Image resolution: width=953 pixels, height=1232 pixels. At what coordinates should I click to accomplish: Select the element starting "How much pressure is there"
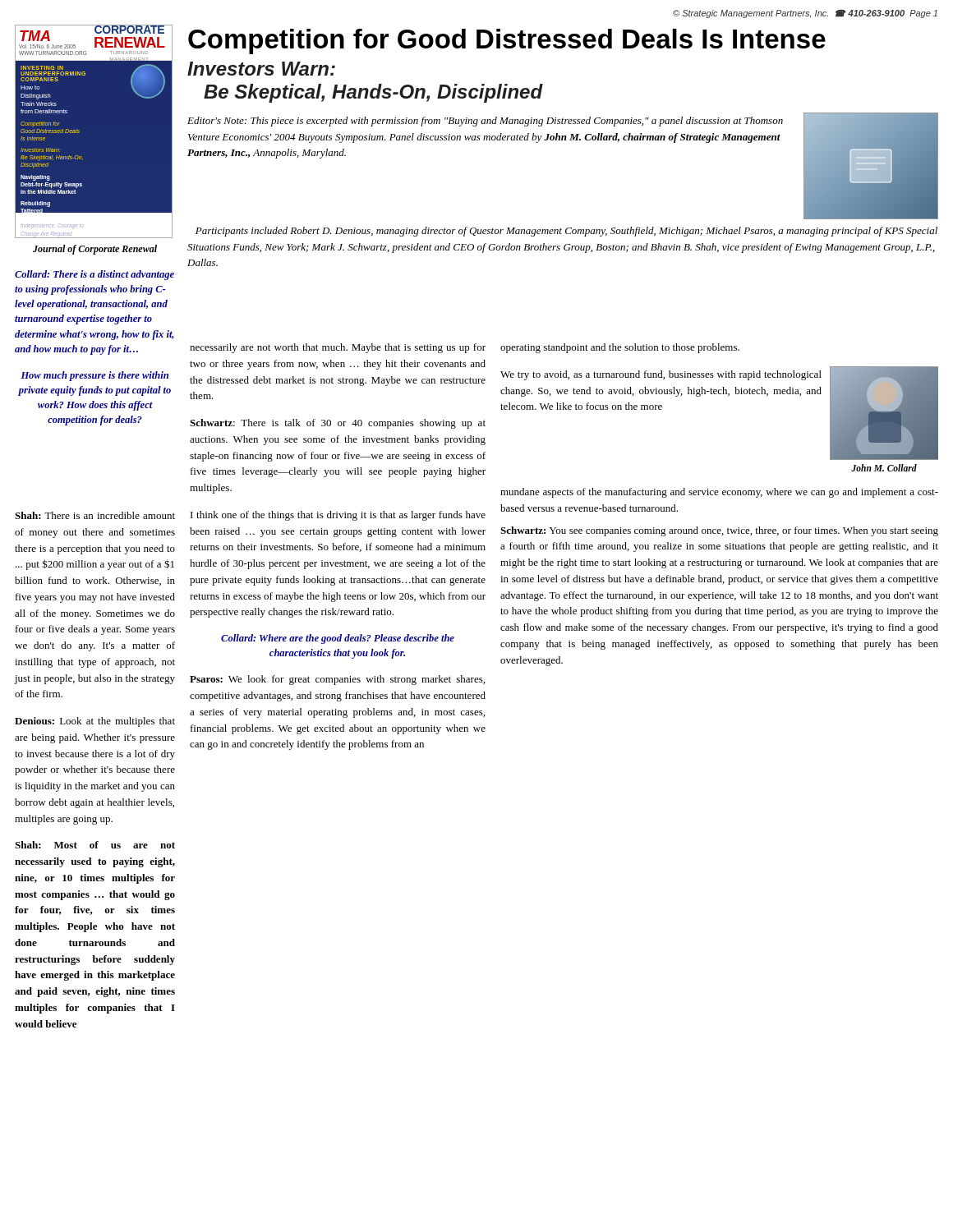pos(95,397)
